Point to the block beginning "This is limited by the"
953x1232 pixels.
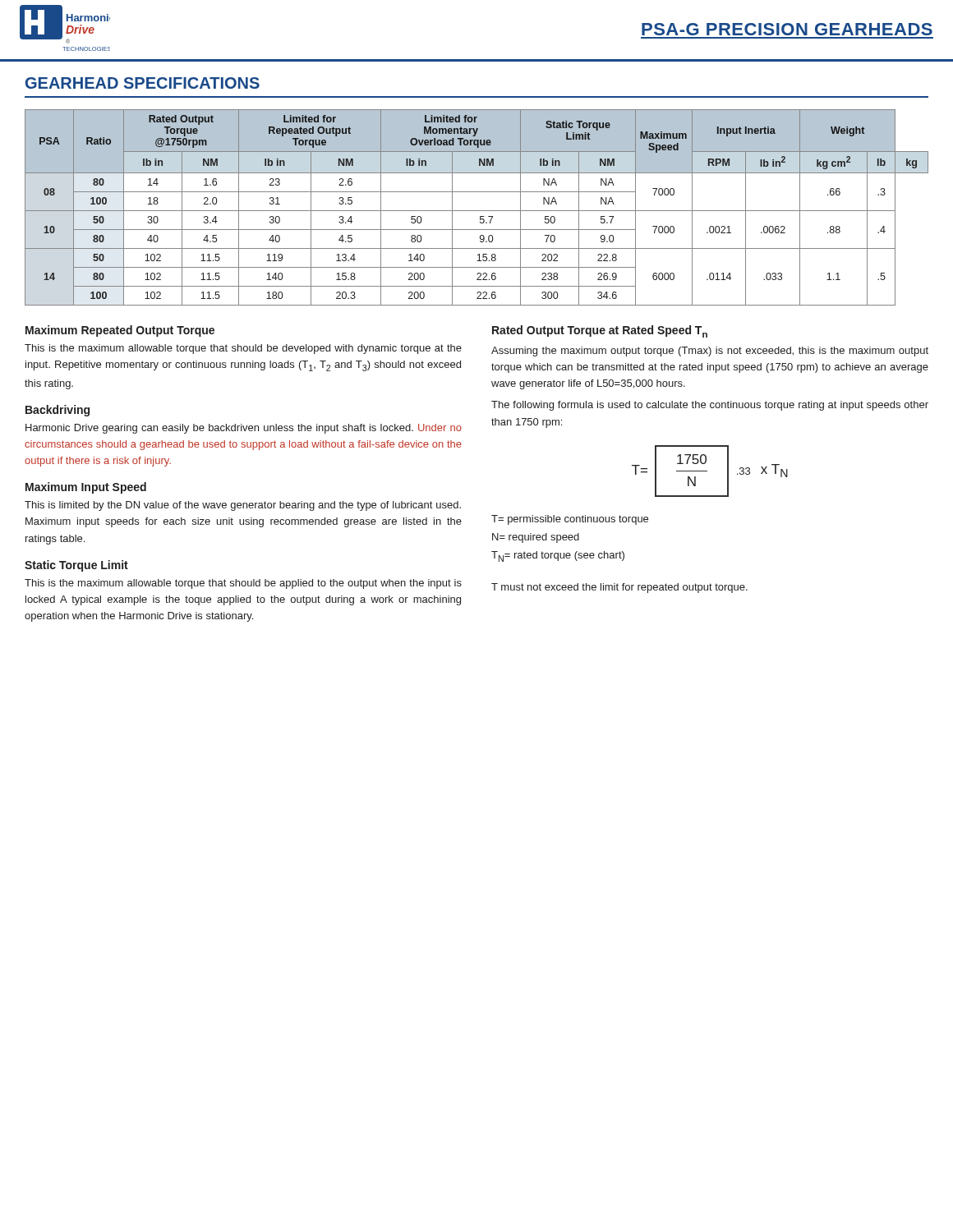tap(243, 522)
